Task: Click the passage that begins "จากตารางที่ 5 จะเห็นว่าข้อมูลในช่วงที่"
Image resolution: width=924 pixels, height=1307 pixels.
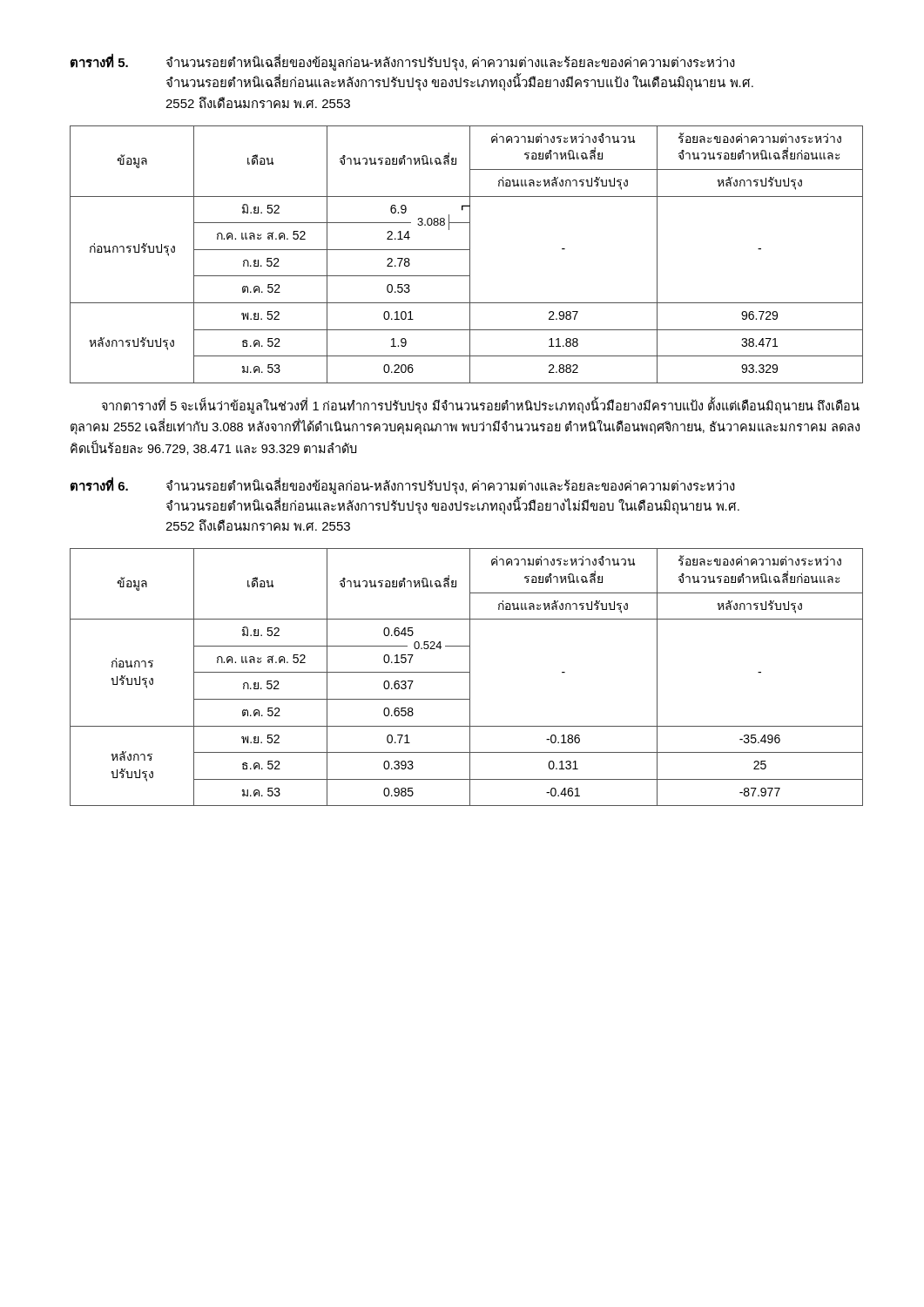Action: click(465, 427)
